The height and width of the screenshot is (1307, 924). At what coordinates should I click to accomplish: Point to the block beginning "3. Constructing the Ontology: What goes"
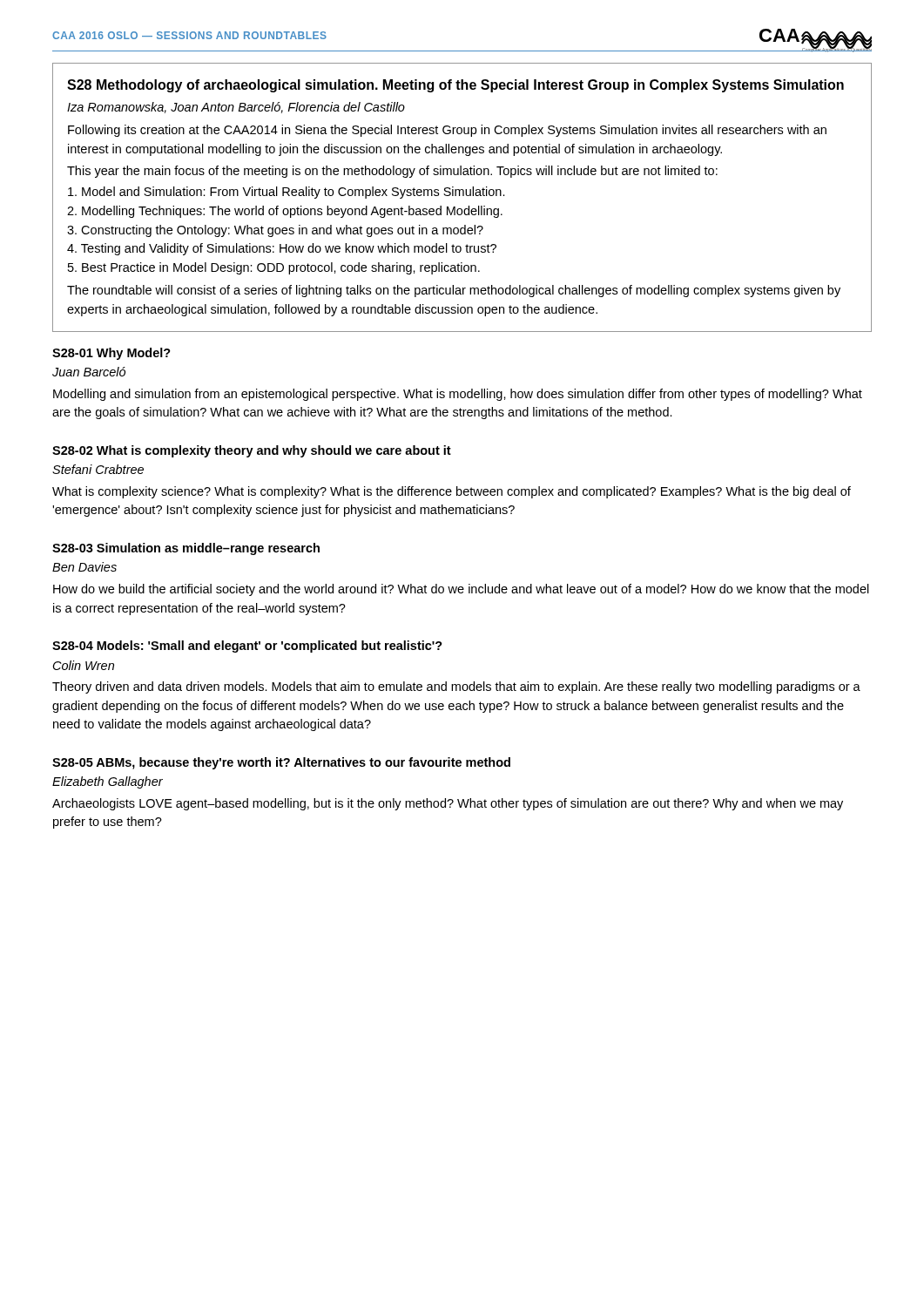[275, 230]
